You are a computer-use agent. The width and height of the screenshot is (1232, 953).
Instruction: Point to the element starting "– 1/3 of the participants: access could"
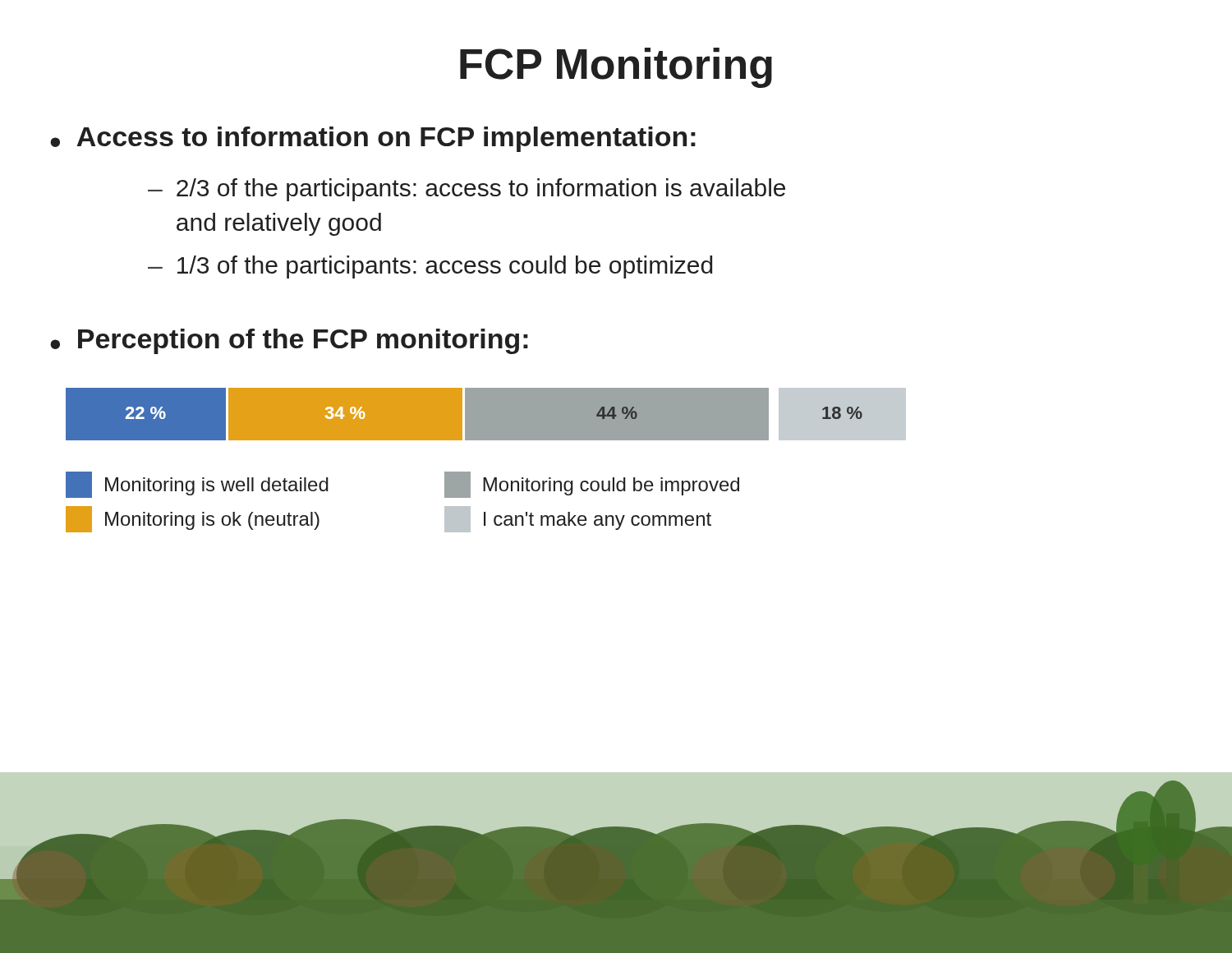pos(431,266)
